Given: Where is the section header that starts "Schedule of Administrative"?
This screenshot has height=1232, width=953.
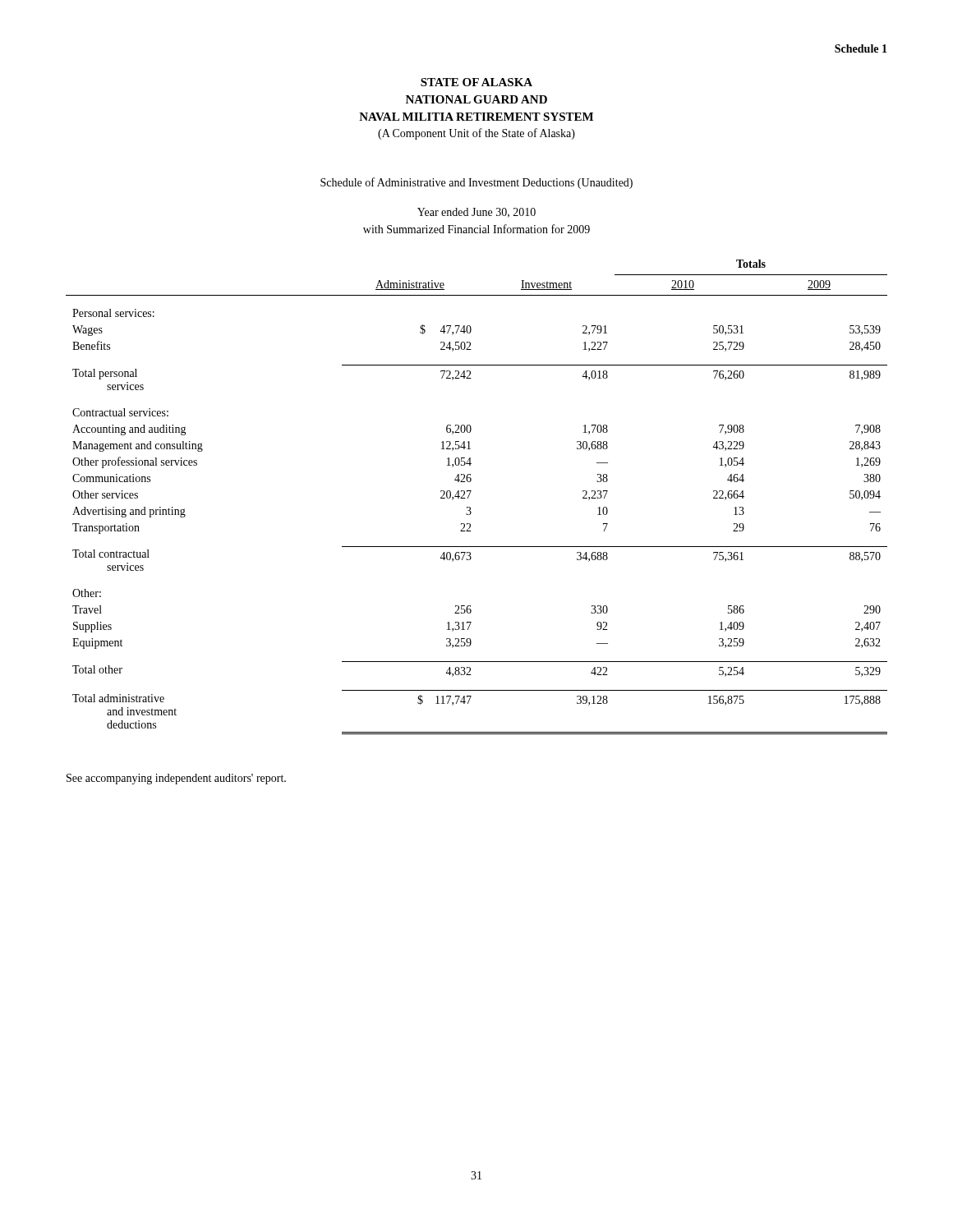Looking at the screenshot, I should pyautogui.click(x=476, y=183).
